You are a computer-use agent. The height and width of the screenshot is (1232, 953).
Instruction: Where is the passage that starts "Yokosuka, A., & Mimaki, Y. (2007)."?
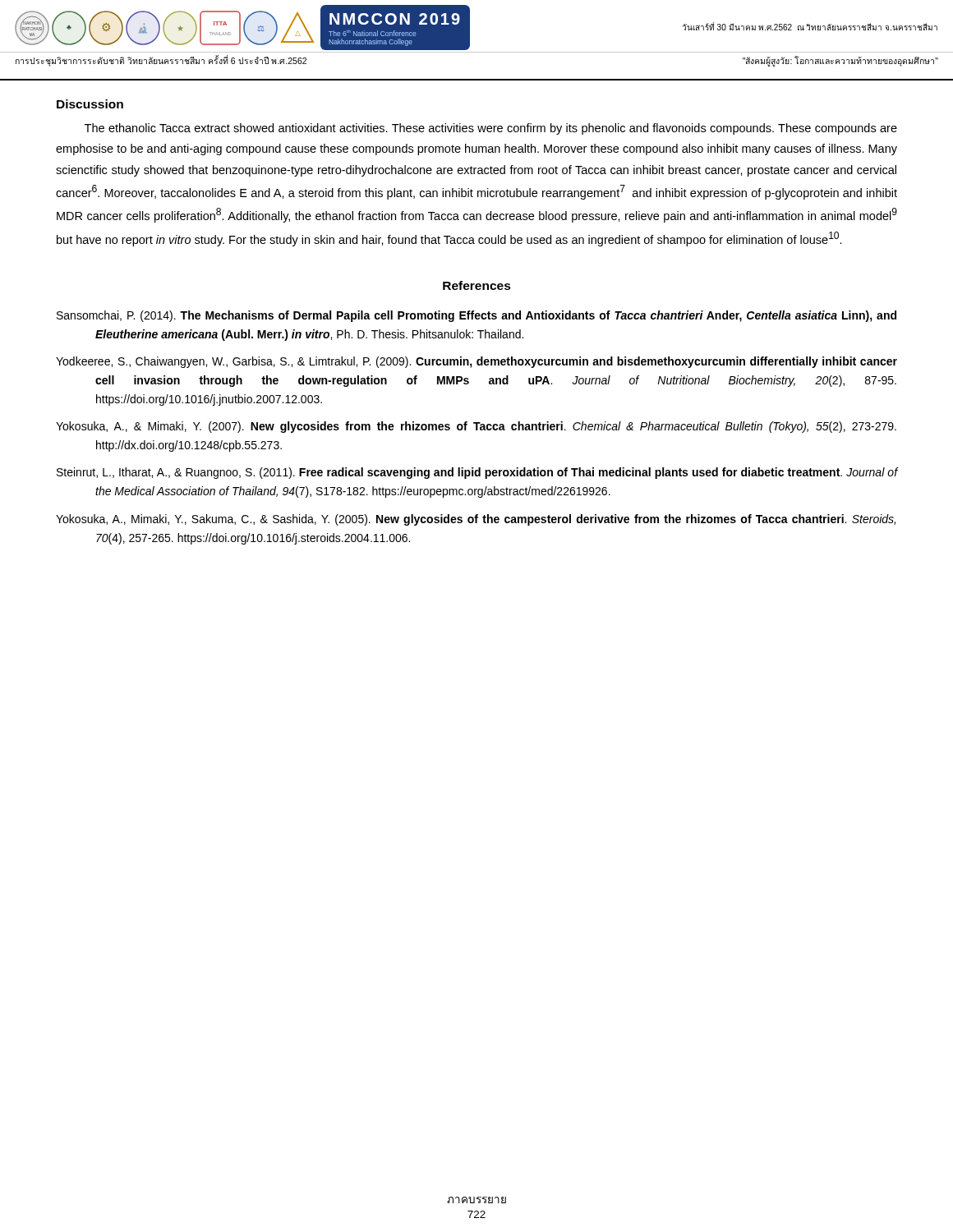click(476, 436)
